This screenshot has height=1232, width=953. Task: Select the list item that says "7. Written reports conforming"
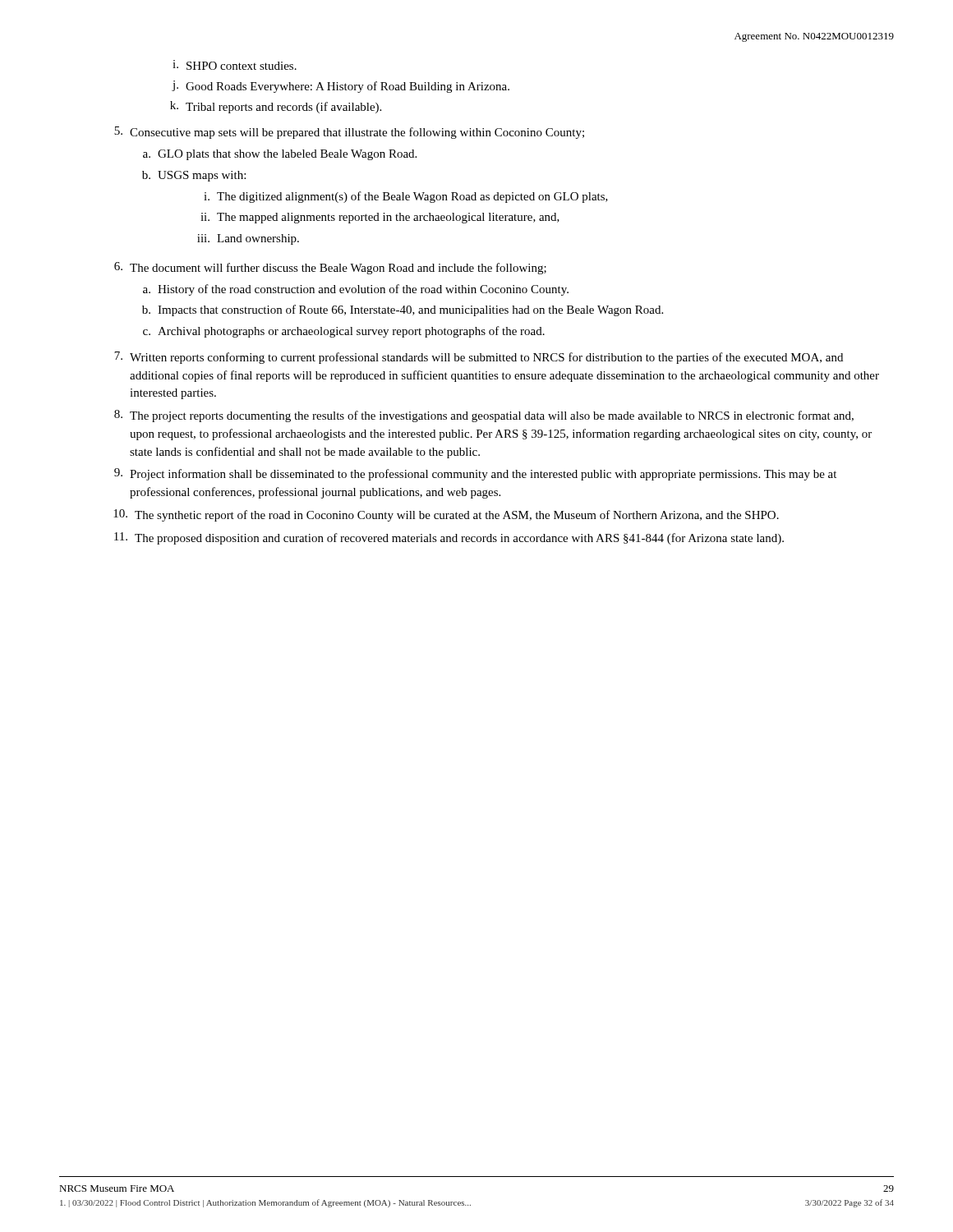point(493,376)
